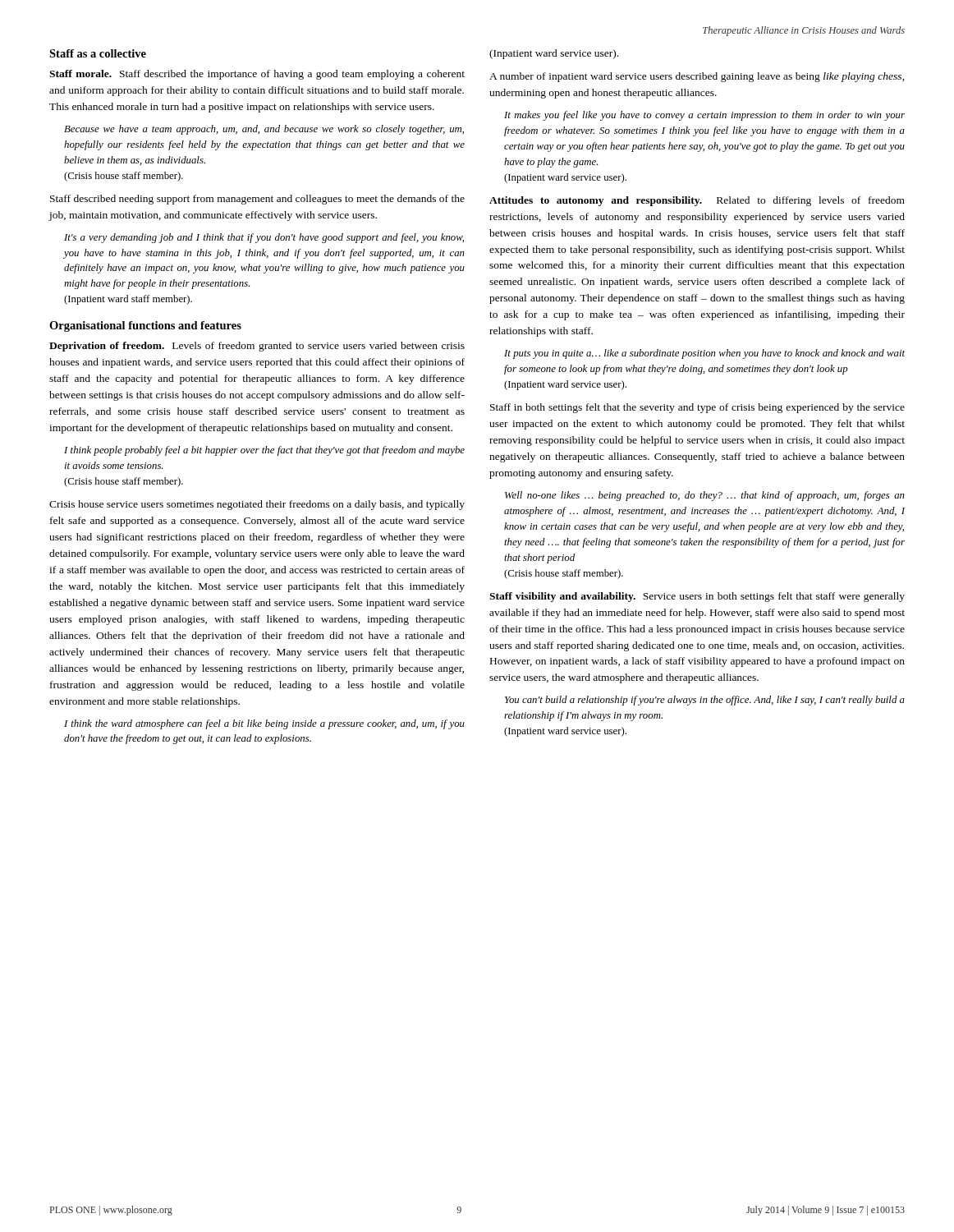Select the block starting "Staff visibility and availability. Service users in"

697,637
